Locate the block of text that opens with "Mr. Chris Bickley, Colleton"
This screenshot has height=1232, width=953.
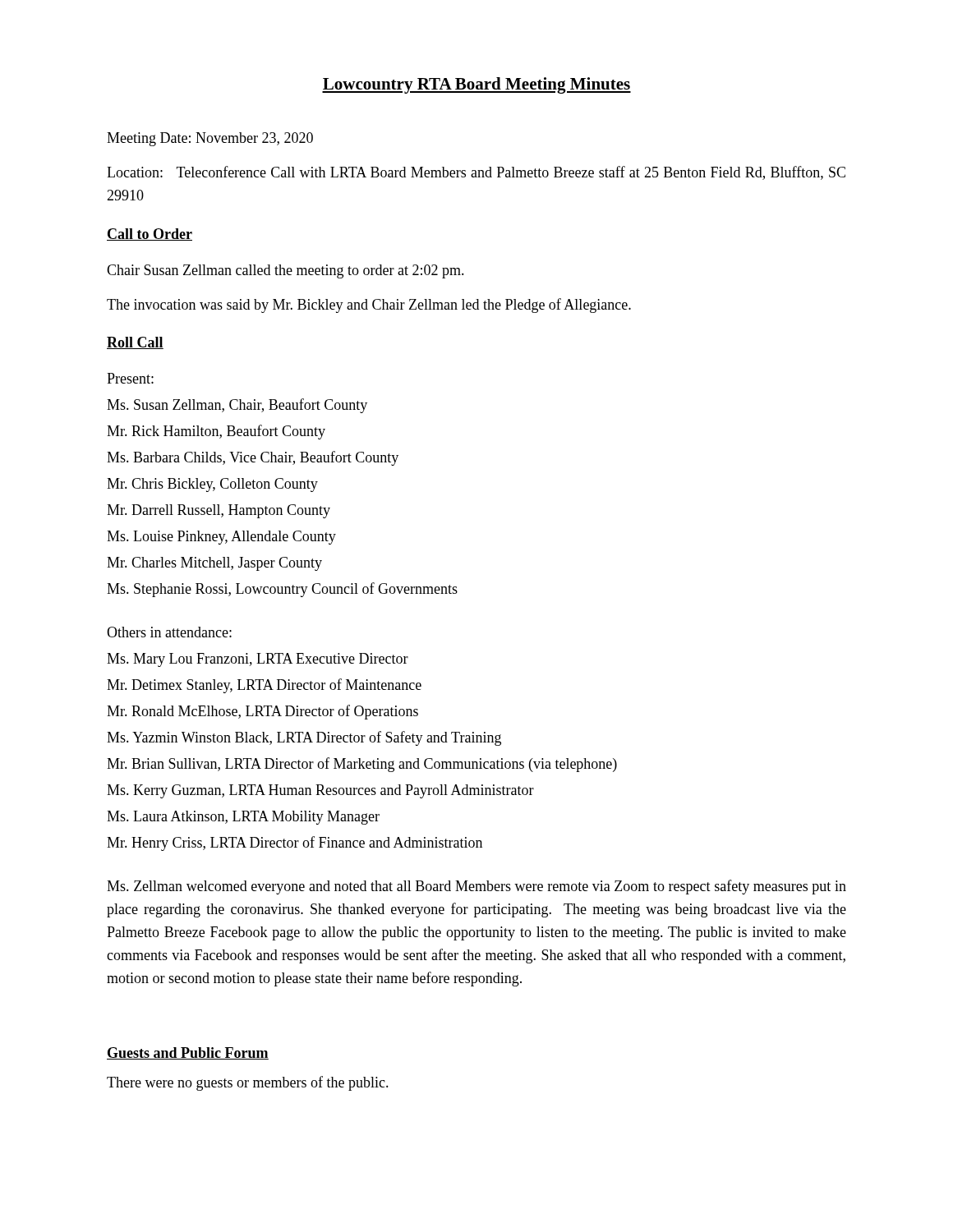click(x=212, y=484)
